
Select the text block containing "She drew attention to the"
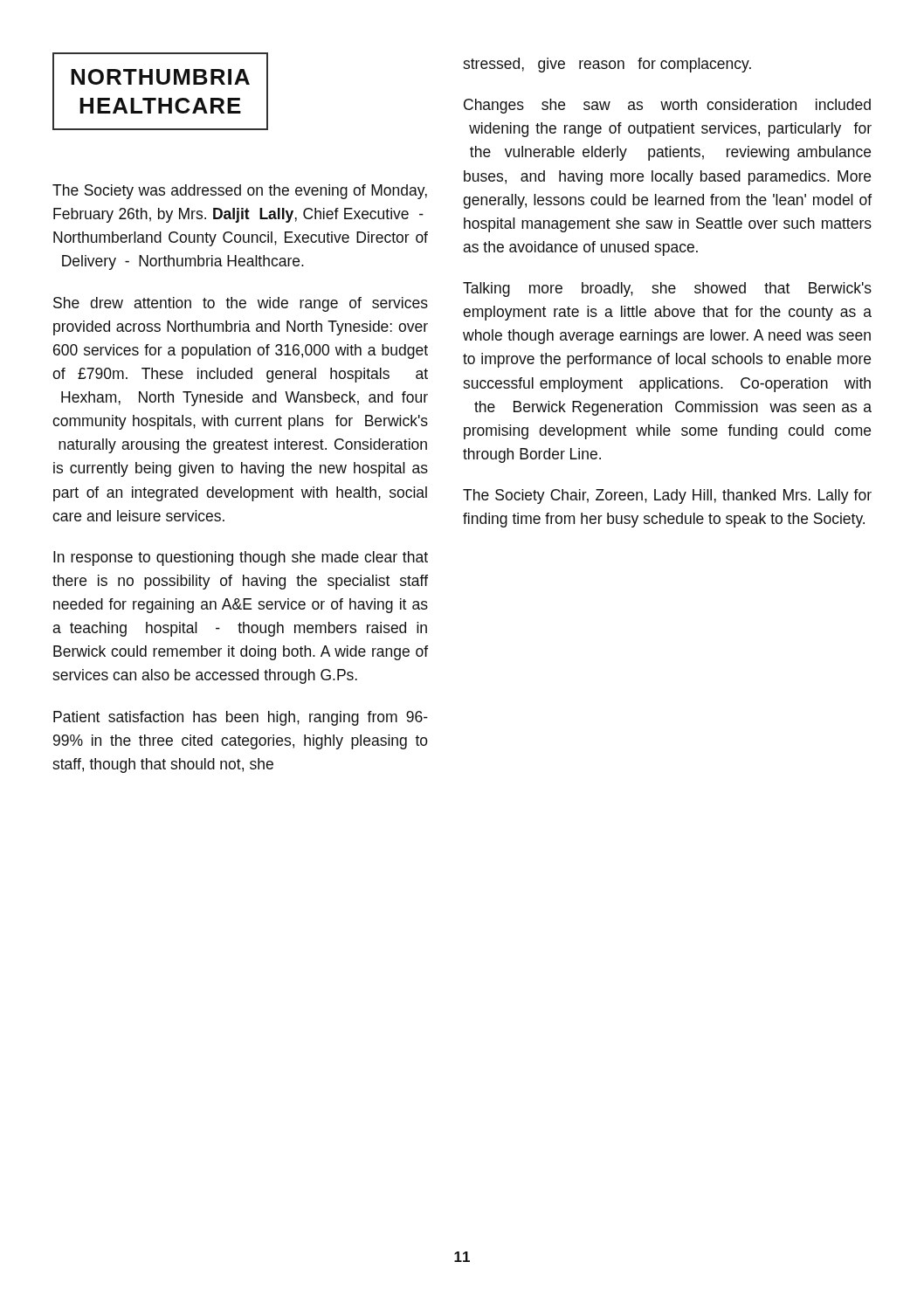(x=240, y=409)
